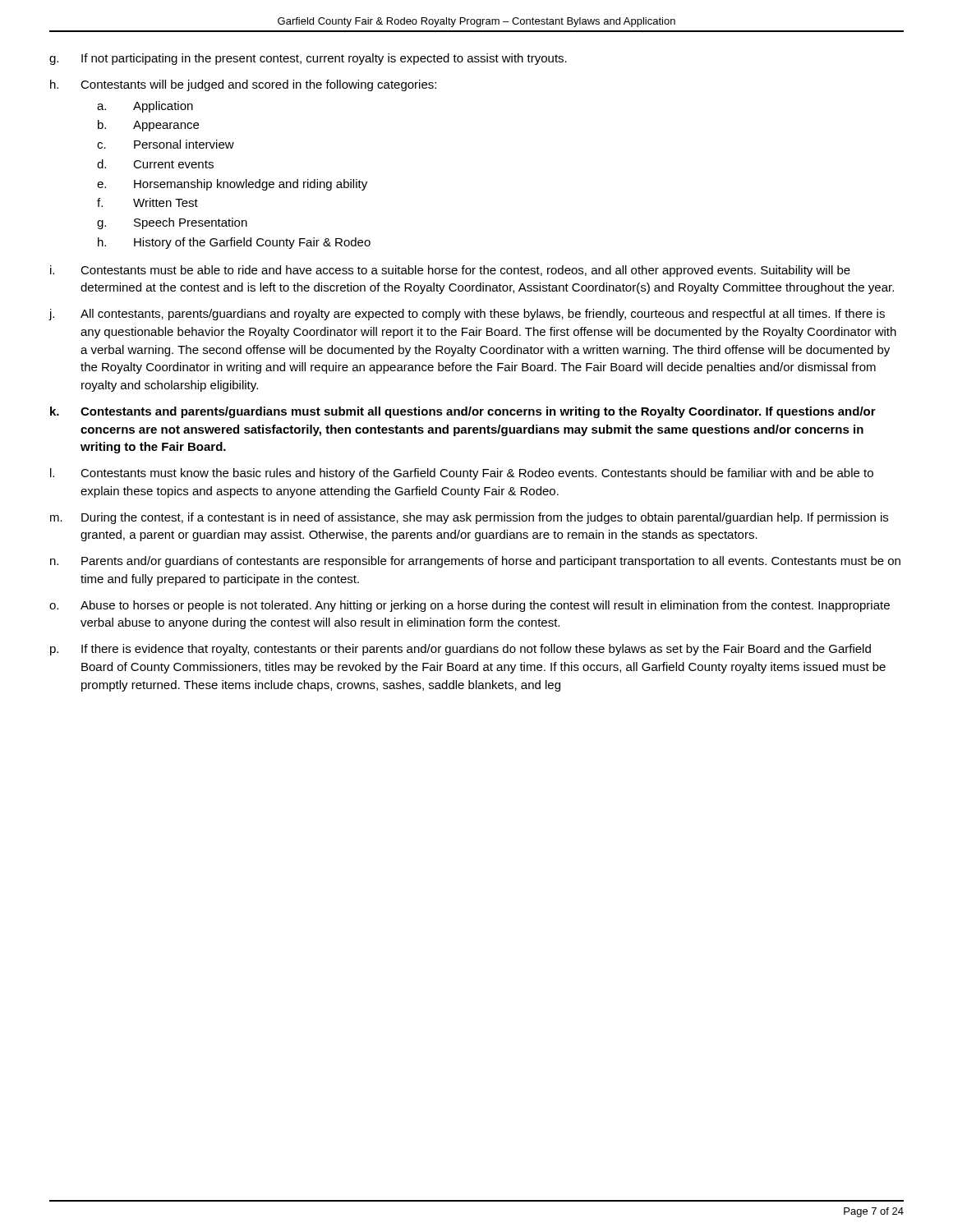
Task: Select the list item that says "h. Contestants will"
Action: point(243,85)
